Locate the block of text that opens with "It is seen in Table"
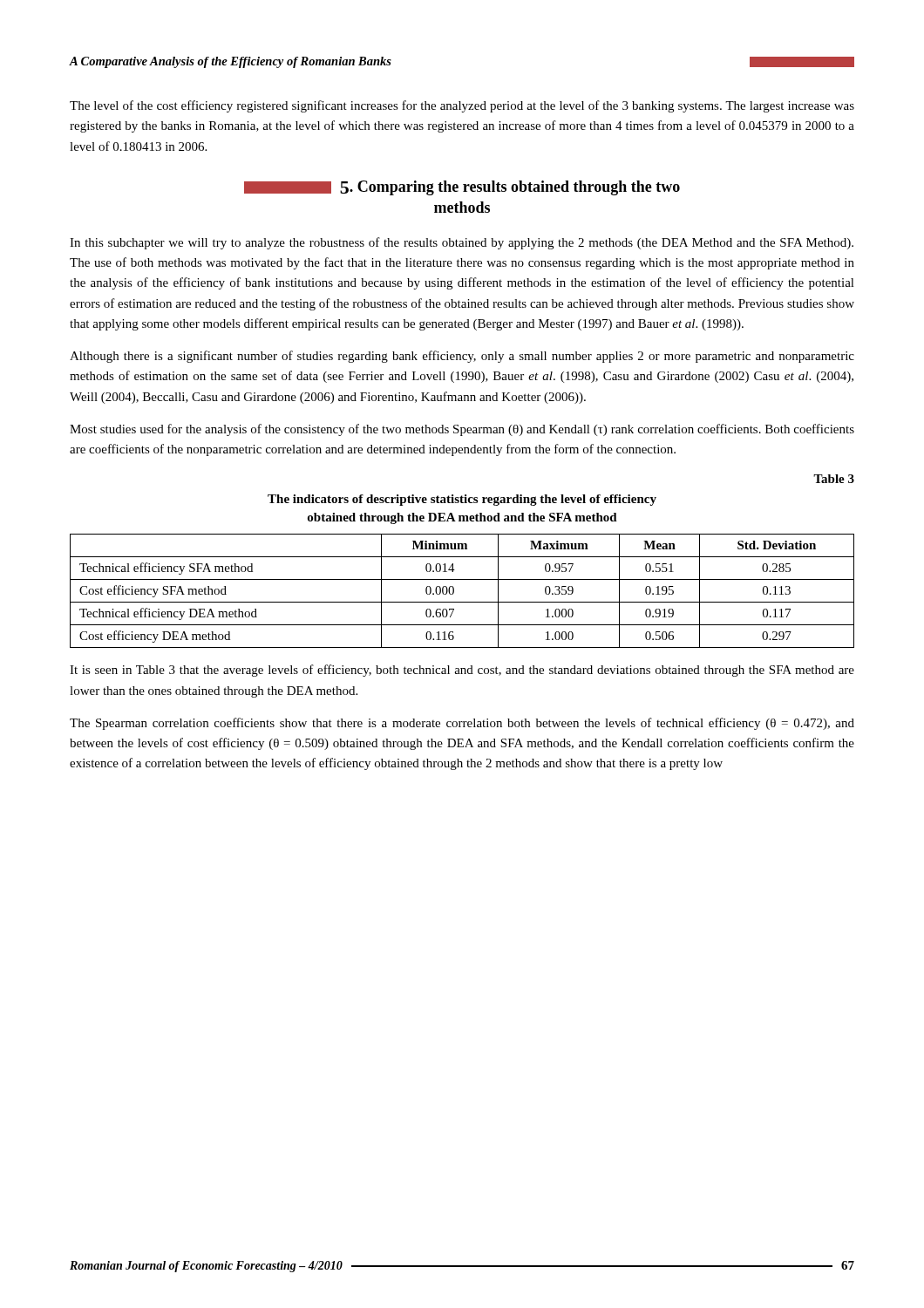 click(462, 680)
